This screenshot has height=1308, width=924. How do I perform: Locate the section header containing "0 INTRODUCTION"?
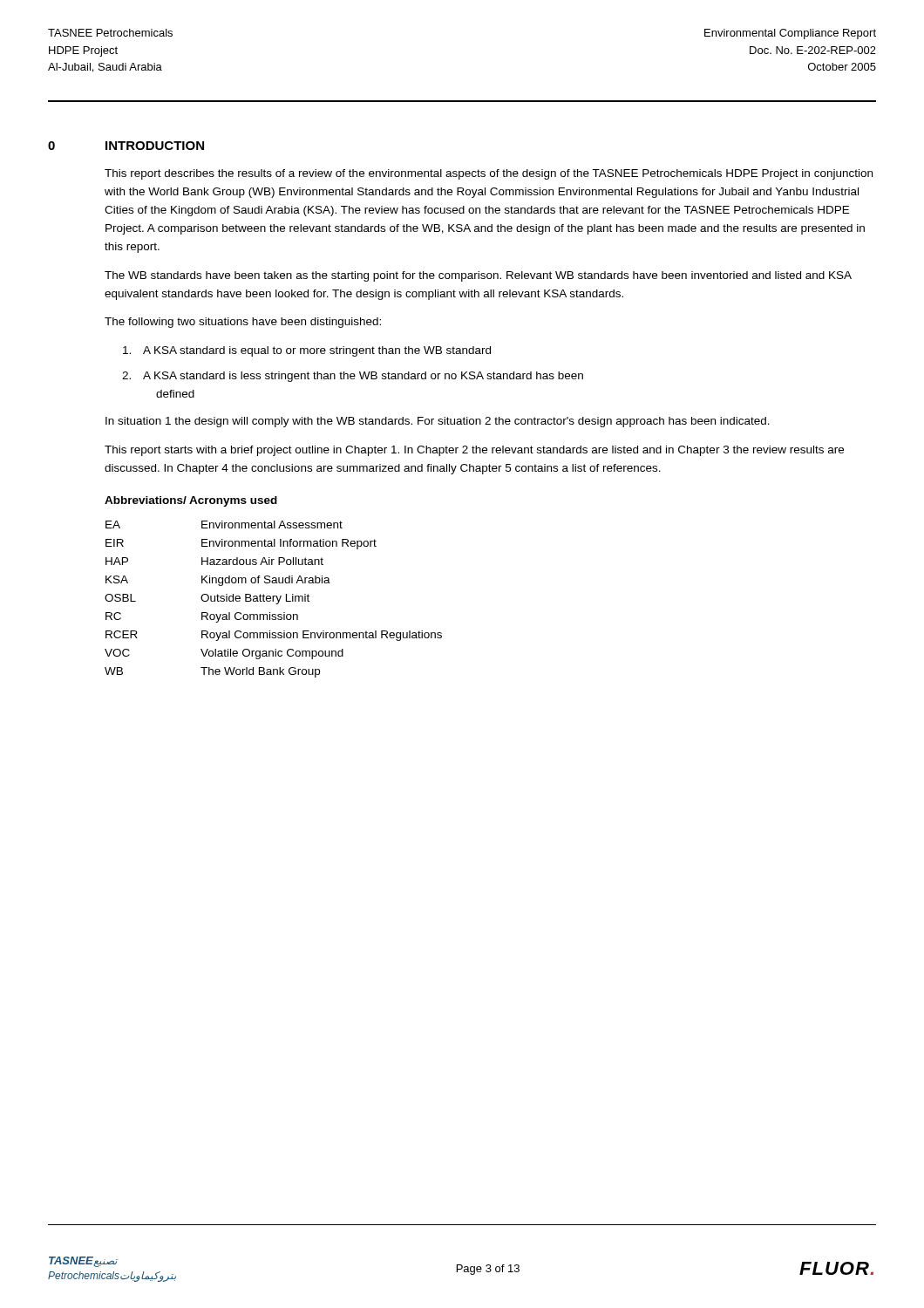coord(126,145)
